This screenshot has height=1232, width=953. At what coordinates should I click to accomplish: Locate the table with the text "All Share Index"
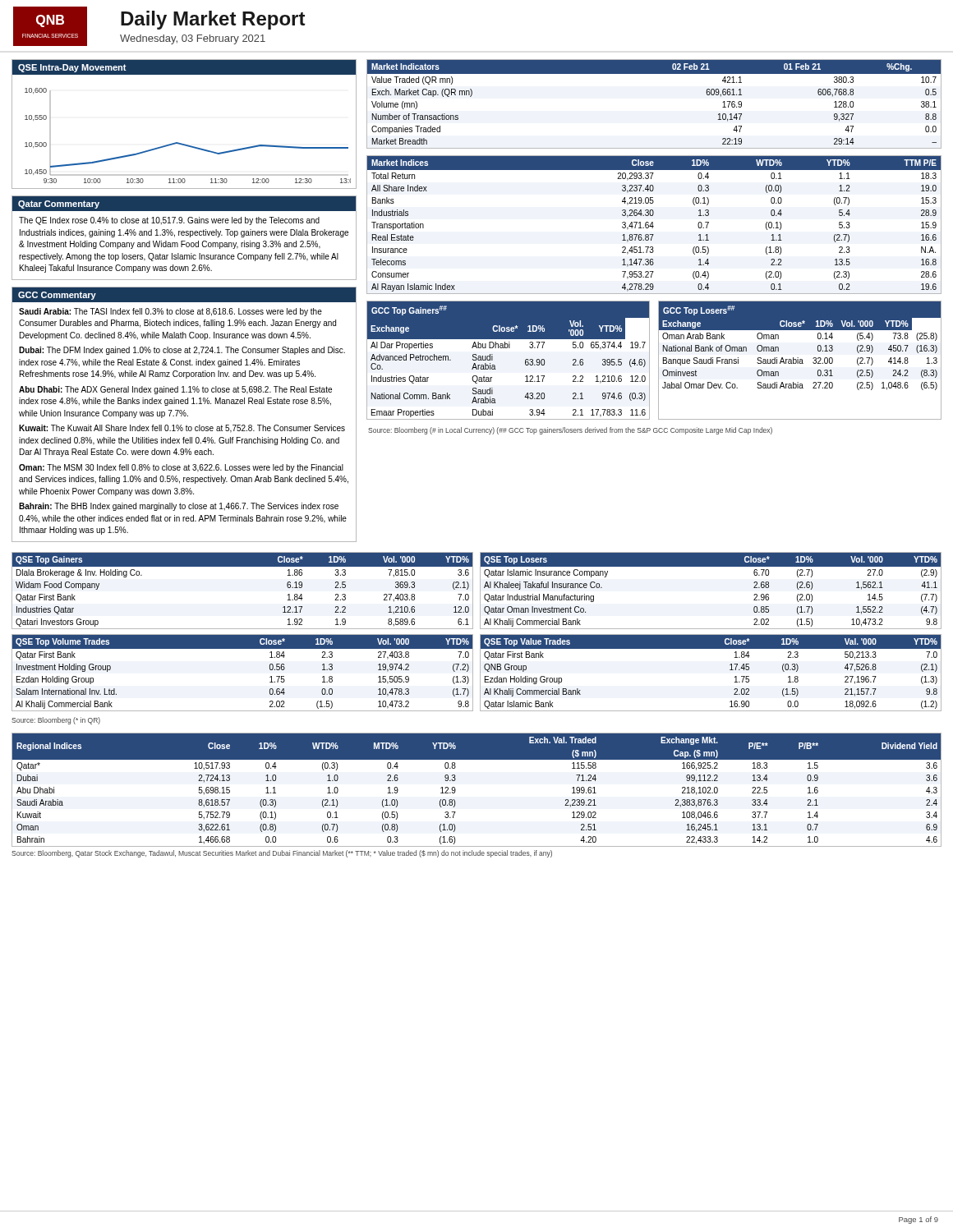pos(654,225)
